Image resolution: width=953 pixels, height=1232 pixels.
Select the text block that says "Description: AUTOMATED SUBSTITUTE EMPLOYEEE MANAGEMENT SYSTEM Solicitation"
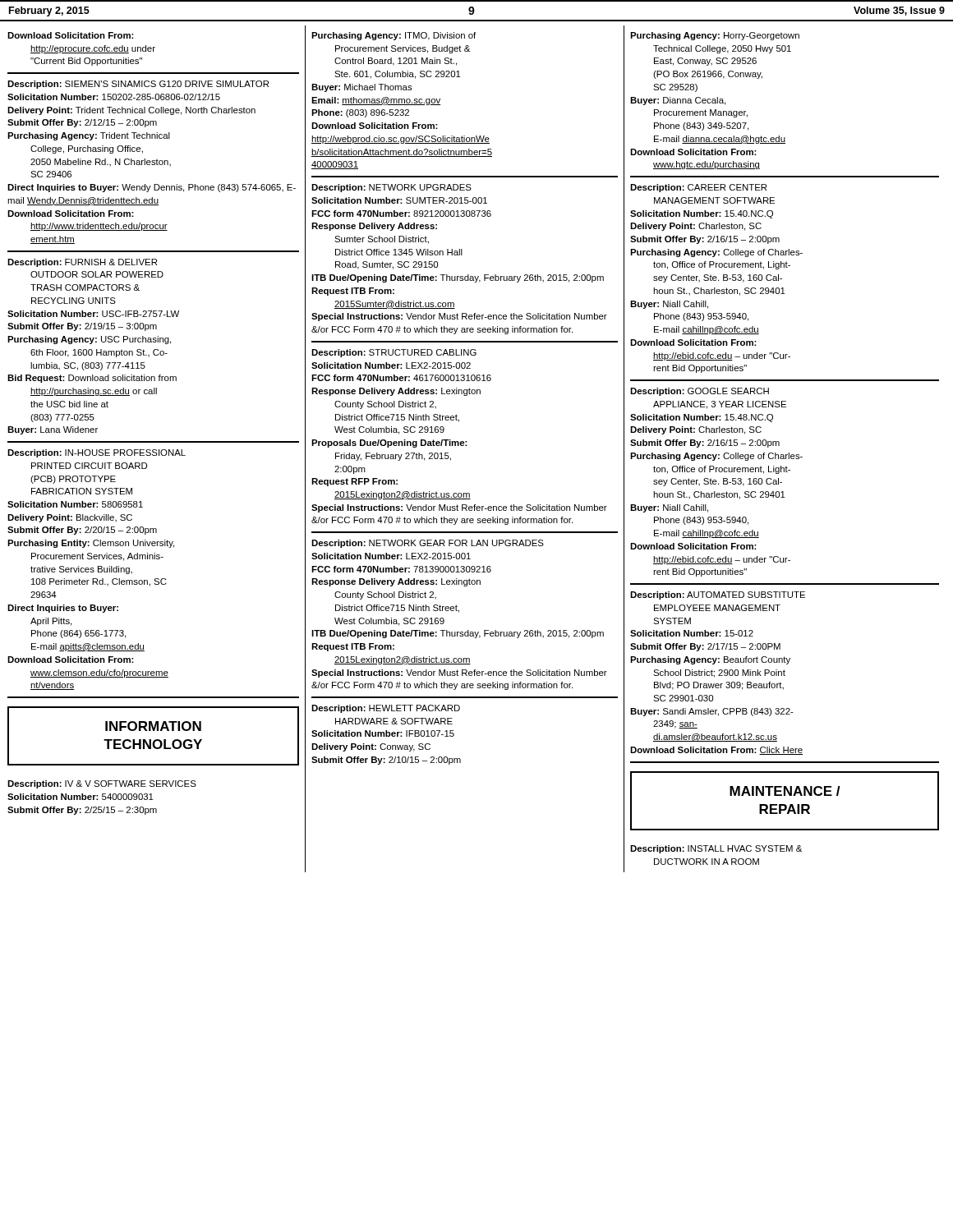pyautogui.click(x=785, y=673)
